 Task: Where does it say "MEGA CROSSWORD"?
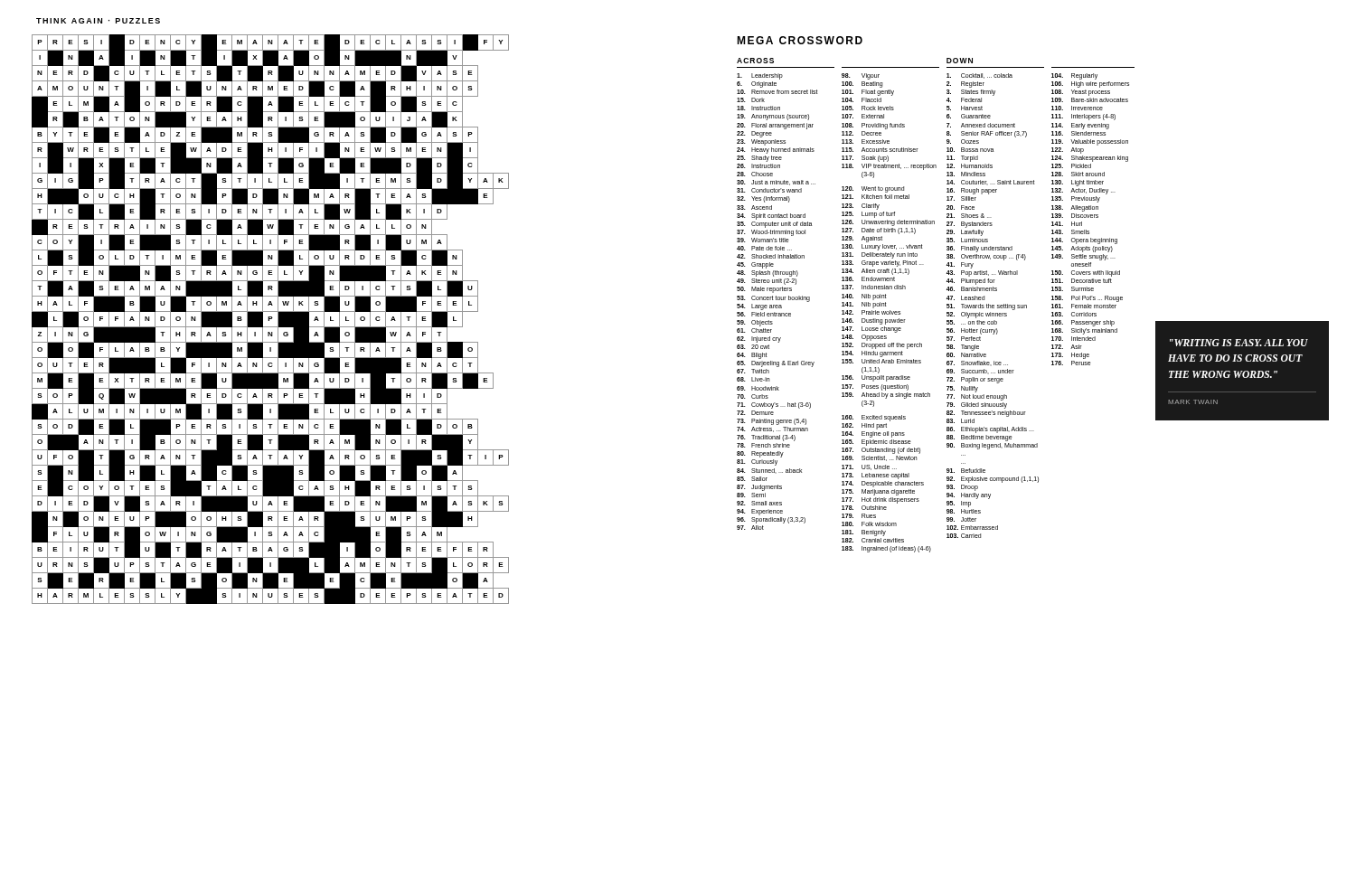(x=800, y=41)
